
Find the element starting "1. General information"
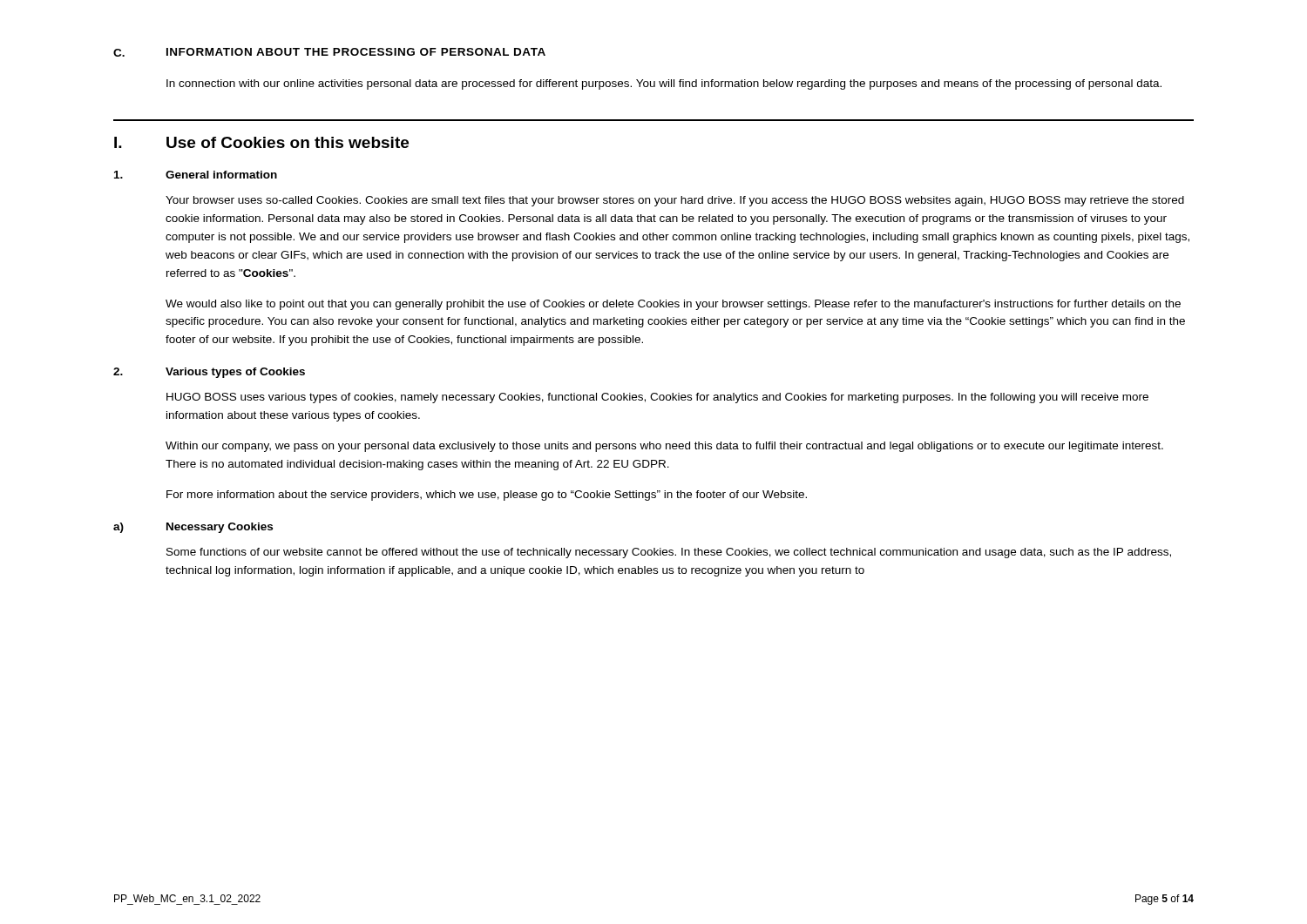[x=195, y=175]
